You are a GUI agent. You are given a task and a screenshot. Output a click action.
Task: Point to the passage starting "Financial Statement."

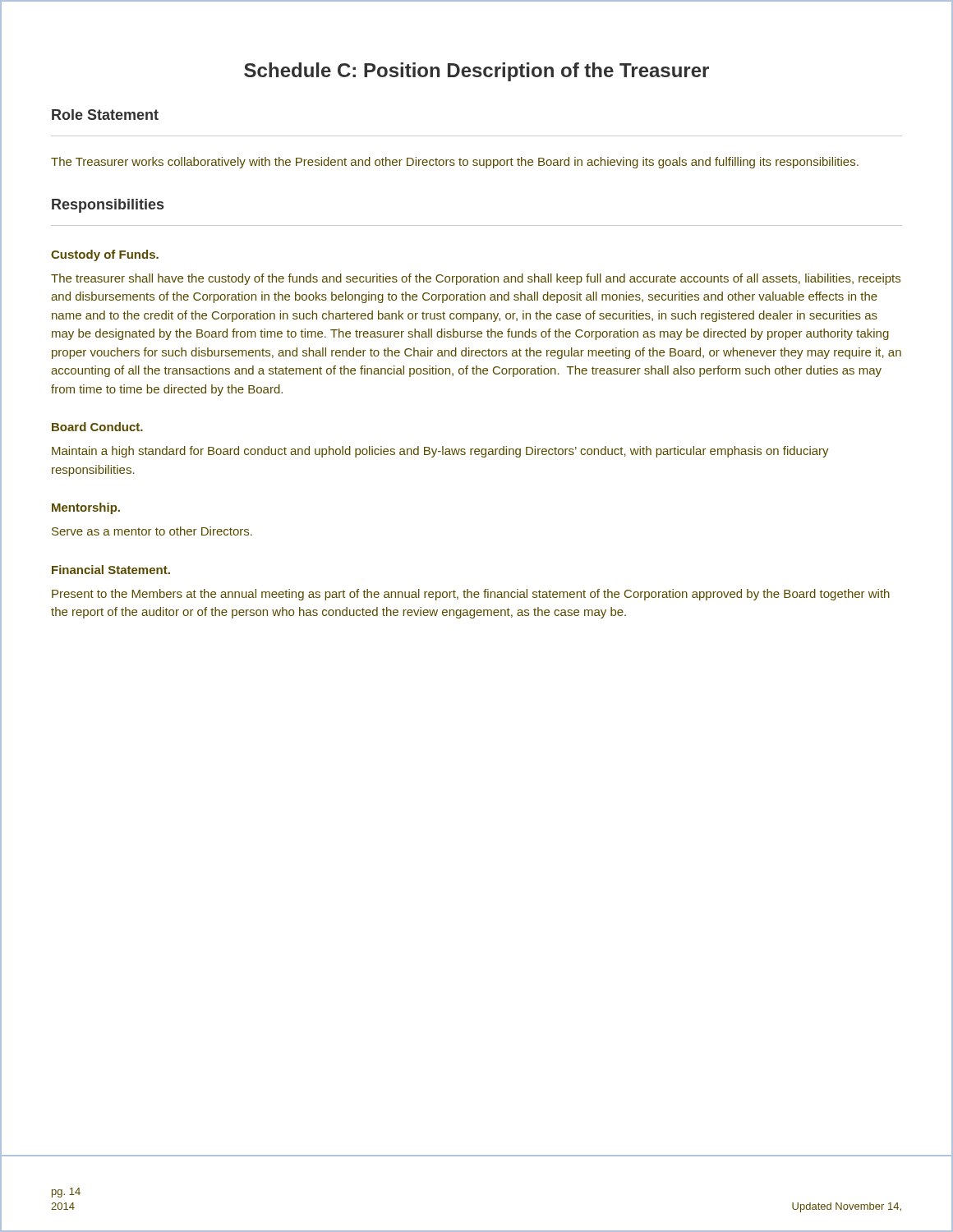111,569
